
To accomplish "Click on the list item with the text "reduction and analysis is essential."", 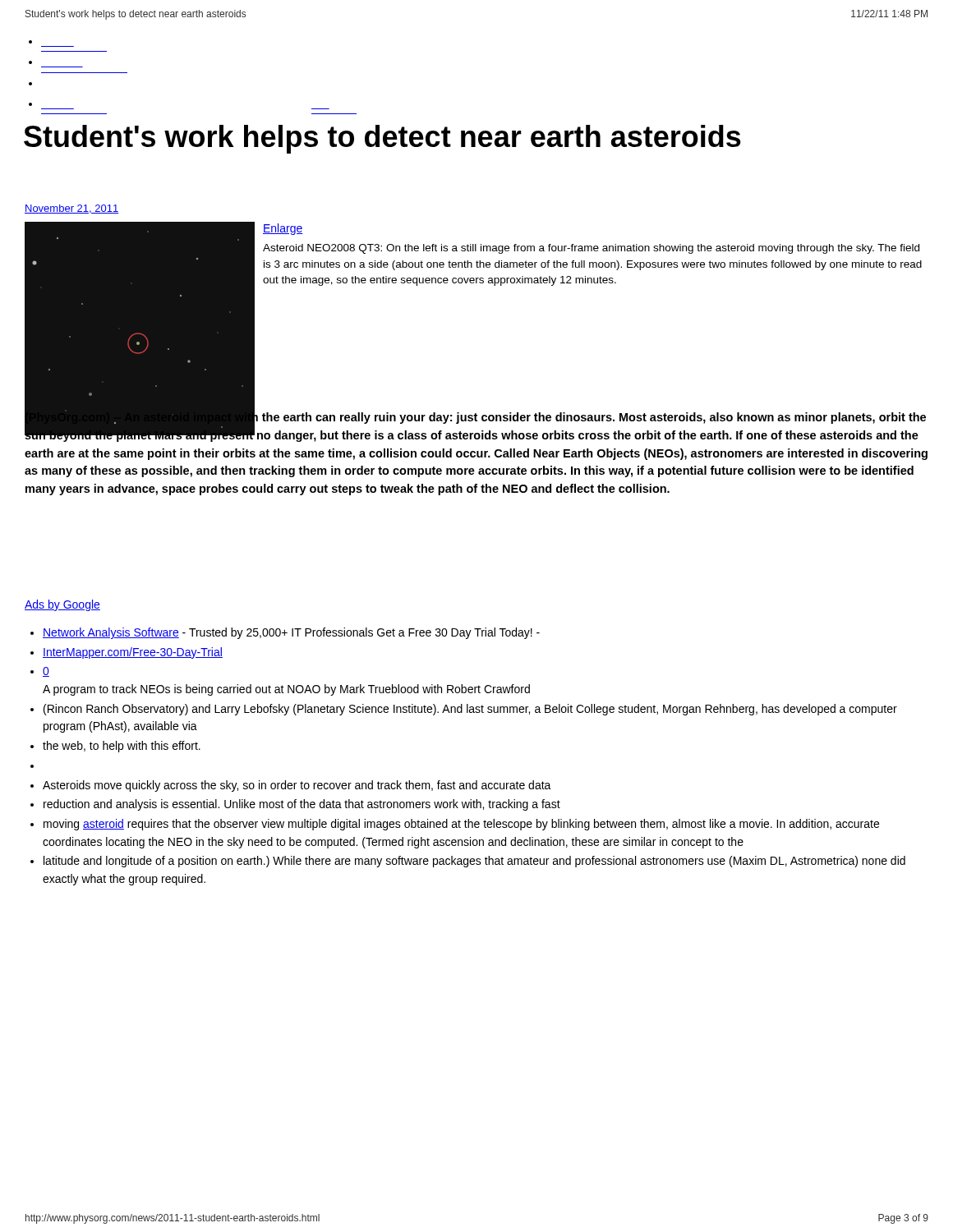I will [x=301, y=804].
